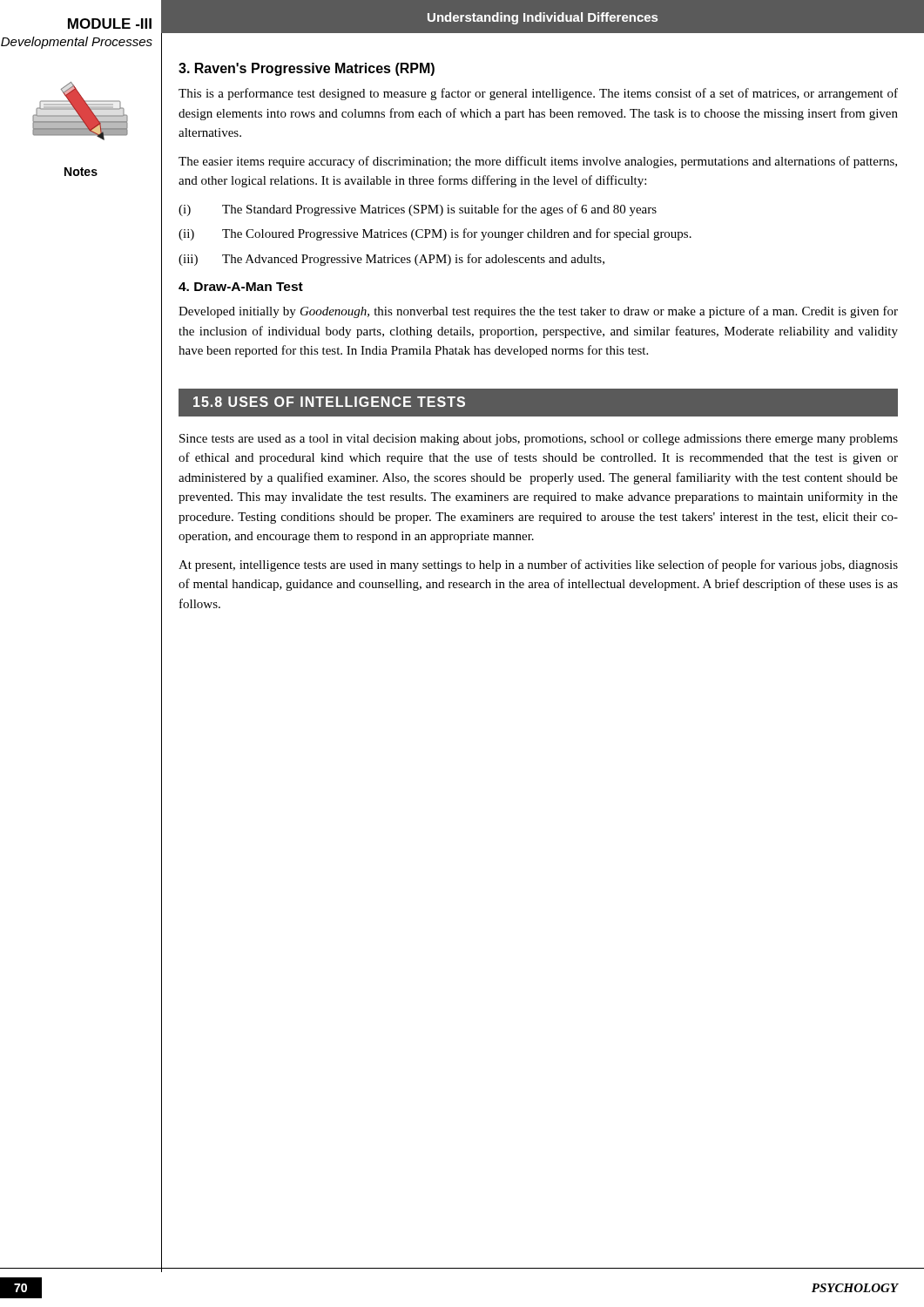The image size is (924, 1307).
Task: Navigate to the block starting "15.8 USES OF INTELLIGENCE TESTS"
Action: [329, 402]
